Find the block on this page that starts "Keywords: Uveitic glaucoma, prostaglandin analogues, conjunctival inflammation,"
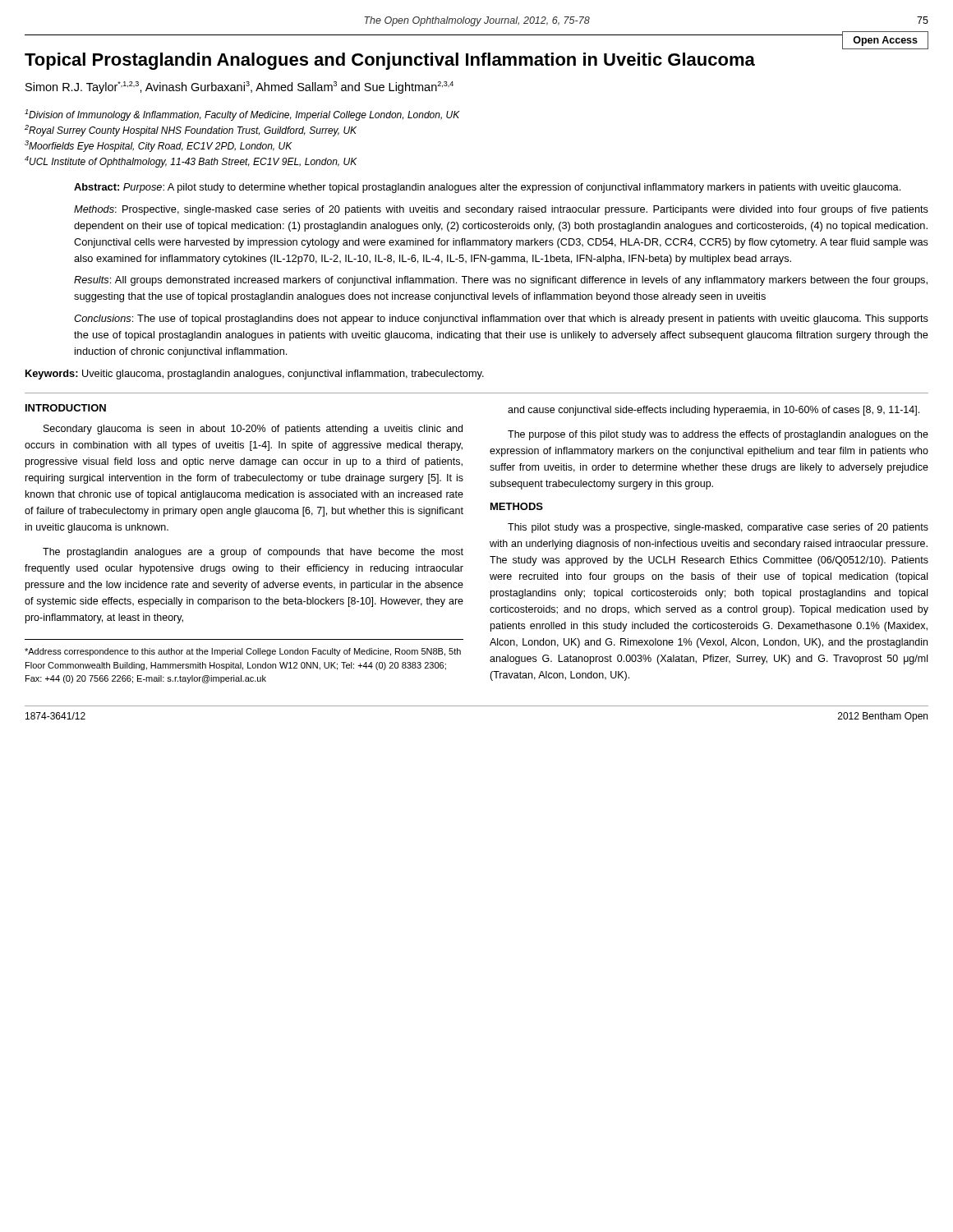The width and height of the screenshot is (953, 1232). pyautogui.click(x=254, y=373)
